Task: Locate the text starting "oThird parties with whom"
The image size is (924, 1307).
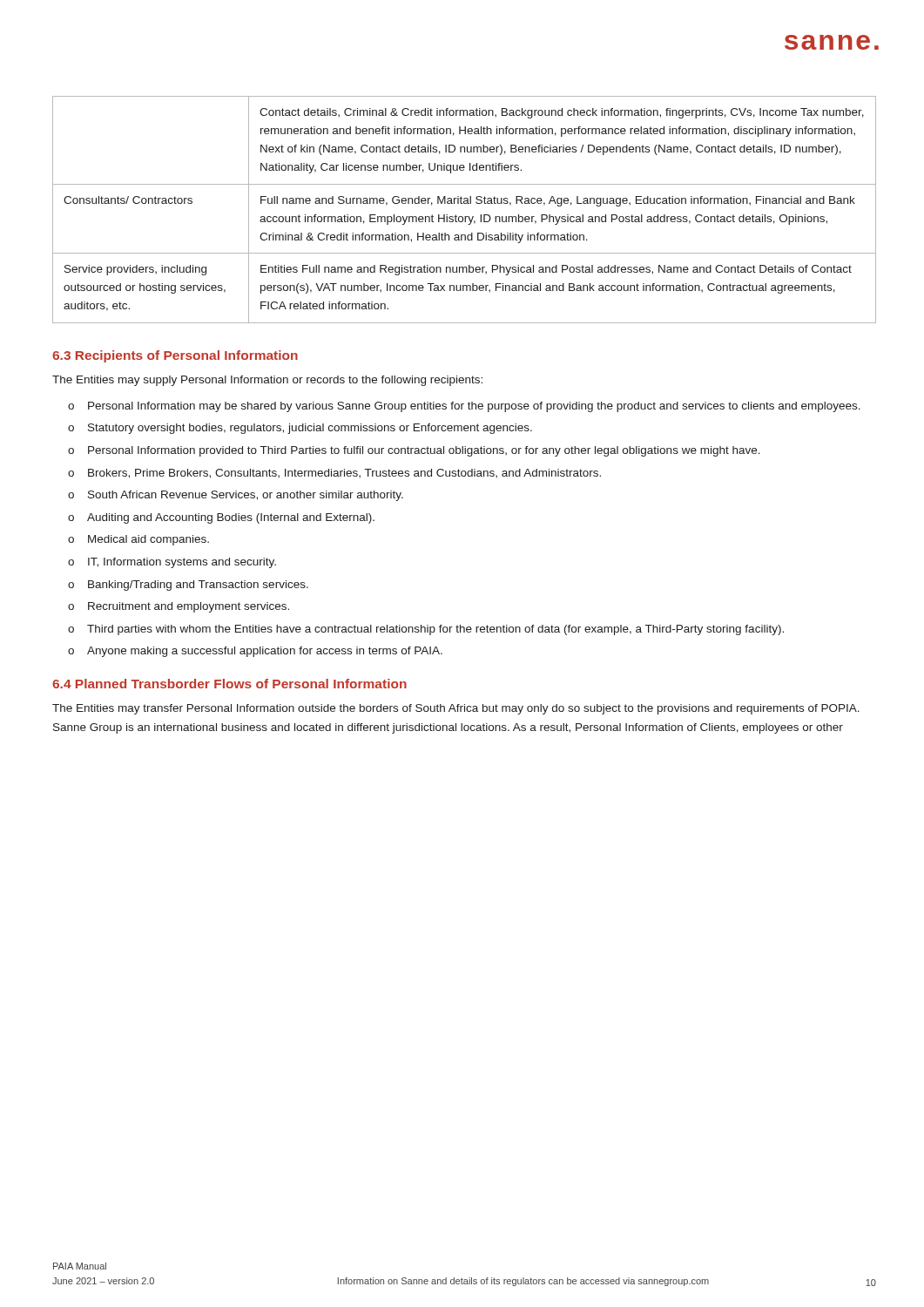Action: pos(472,629)
